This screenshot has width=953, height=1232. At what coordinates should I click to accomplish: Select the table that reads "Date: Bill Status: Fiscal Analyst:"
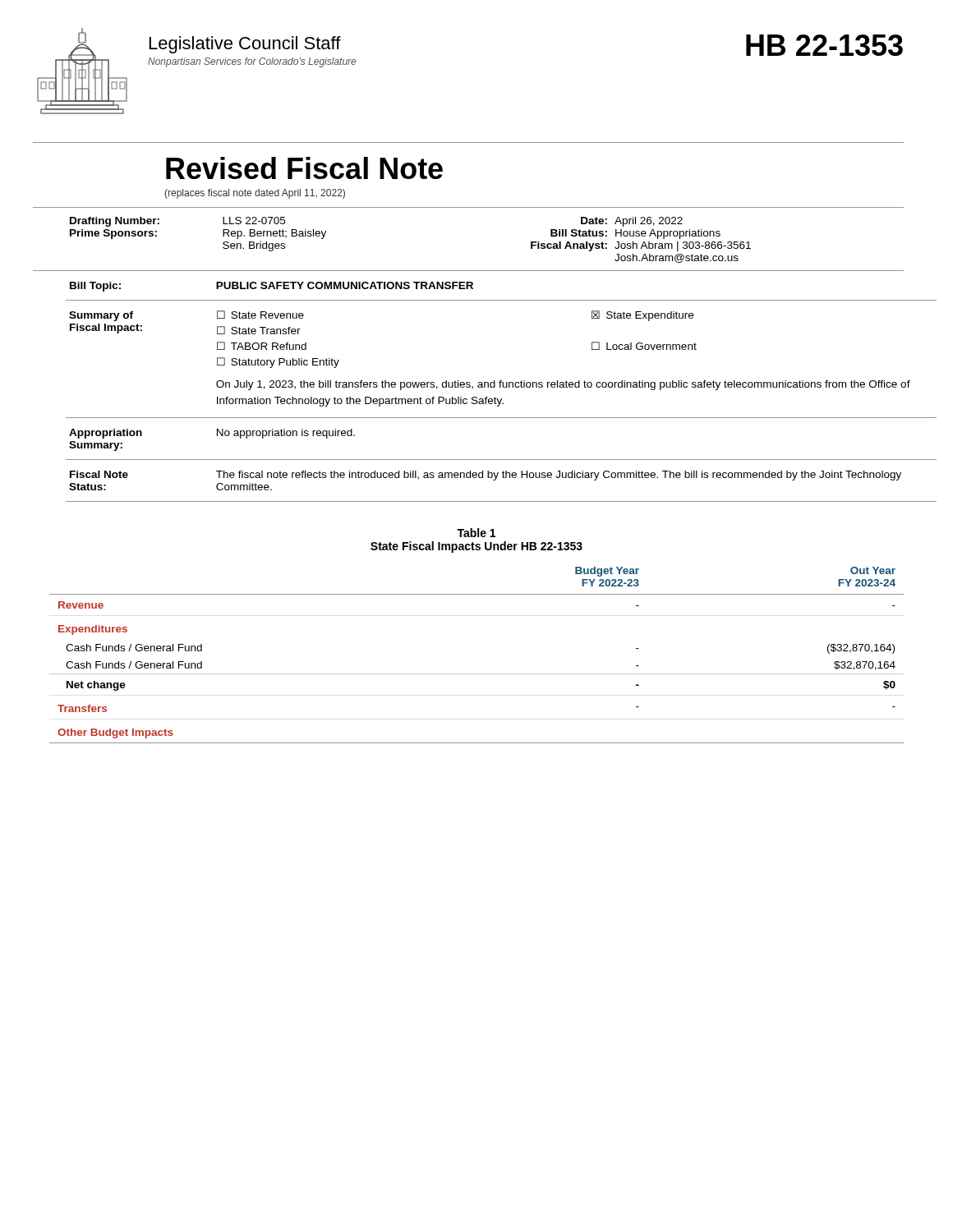tap(468, 239)
